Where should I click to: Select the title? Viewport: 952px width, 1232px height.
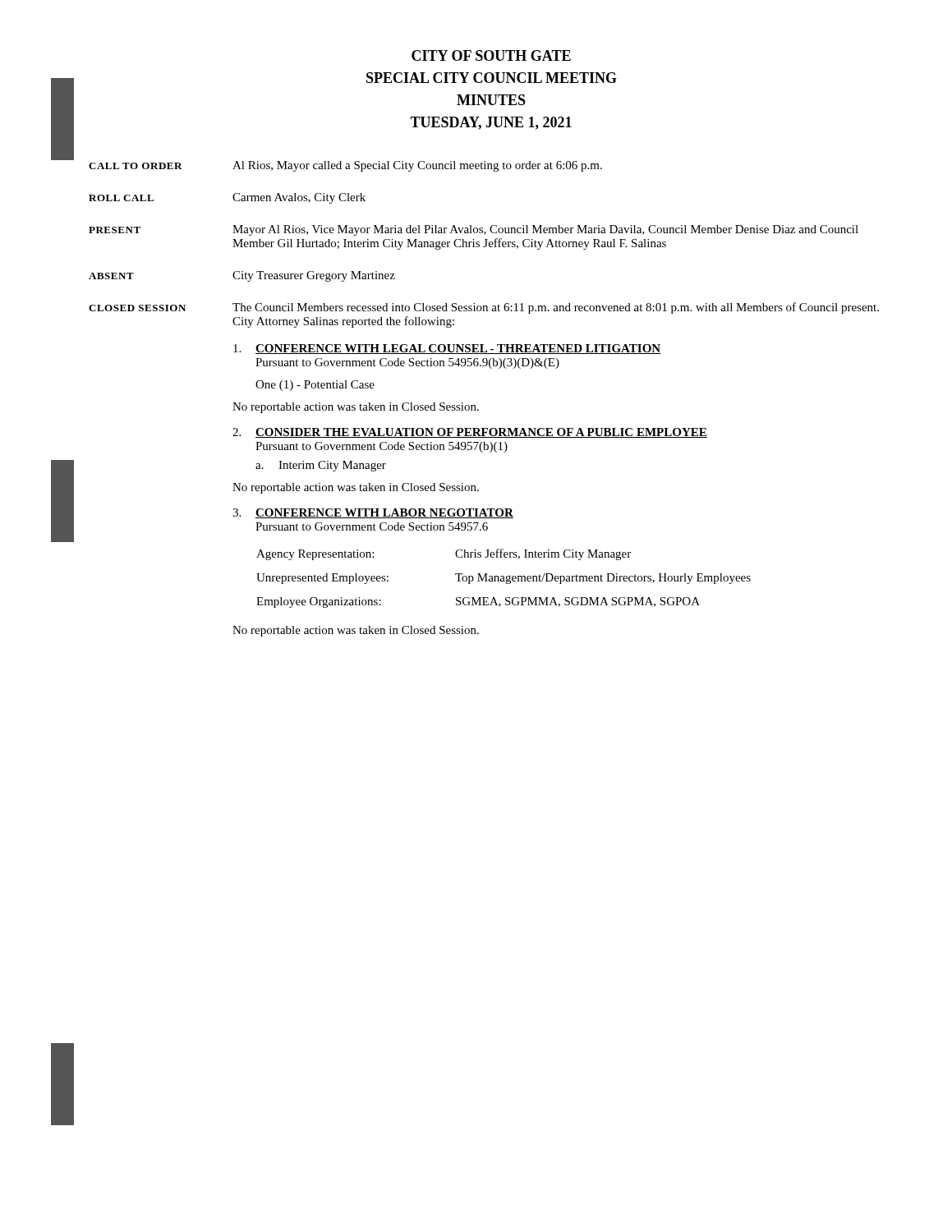pos(491,90)
